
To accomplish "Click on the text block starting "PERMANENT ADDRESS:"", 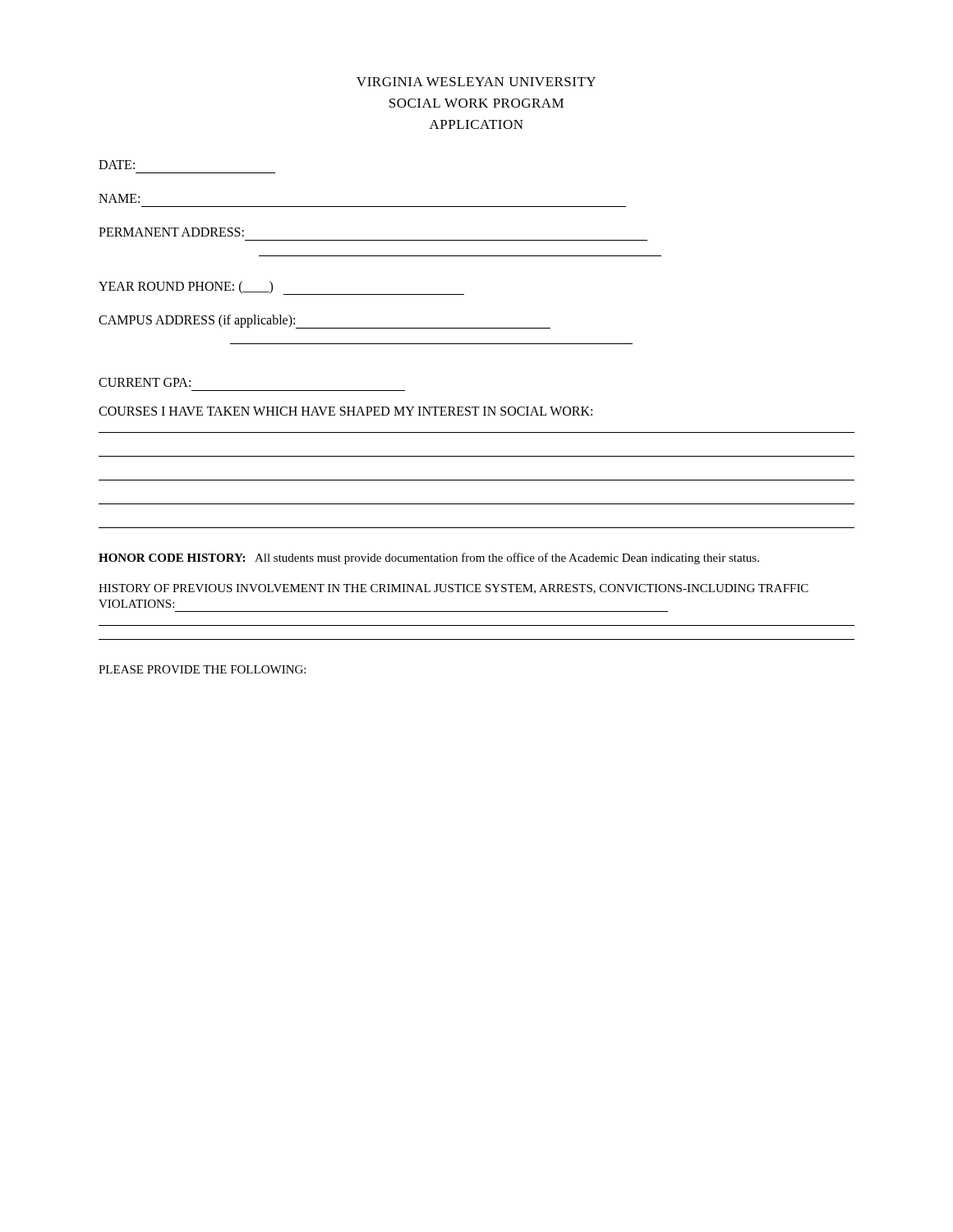I will coord(373,233).
